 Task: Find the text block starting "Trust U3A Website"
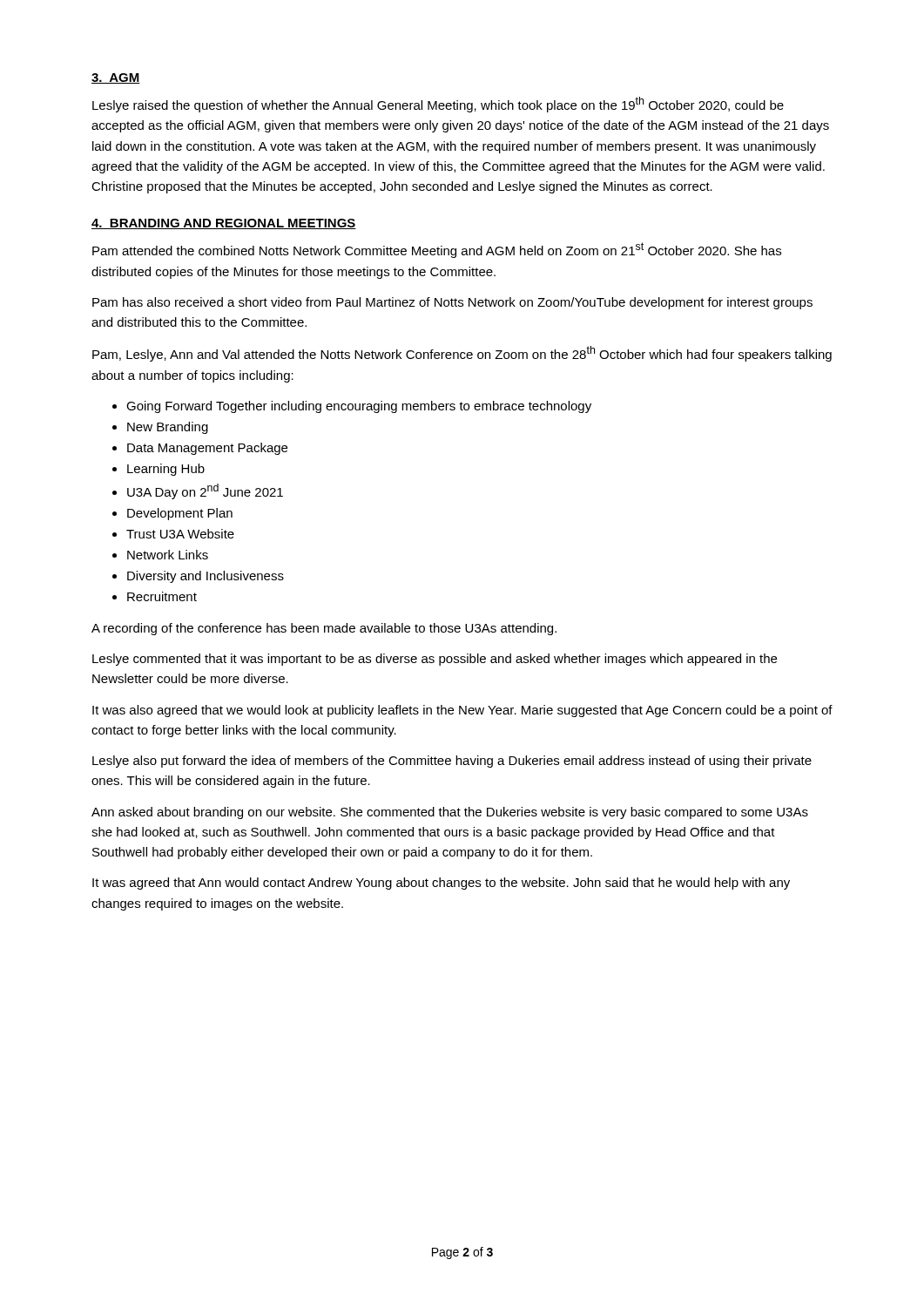point(180,533)
